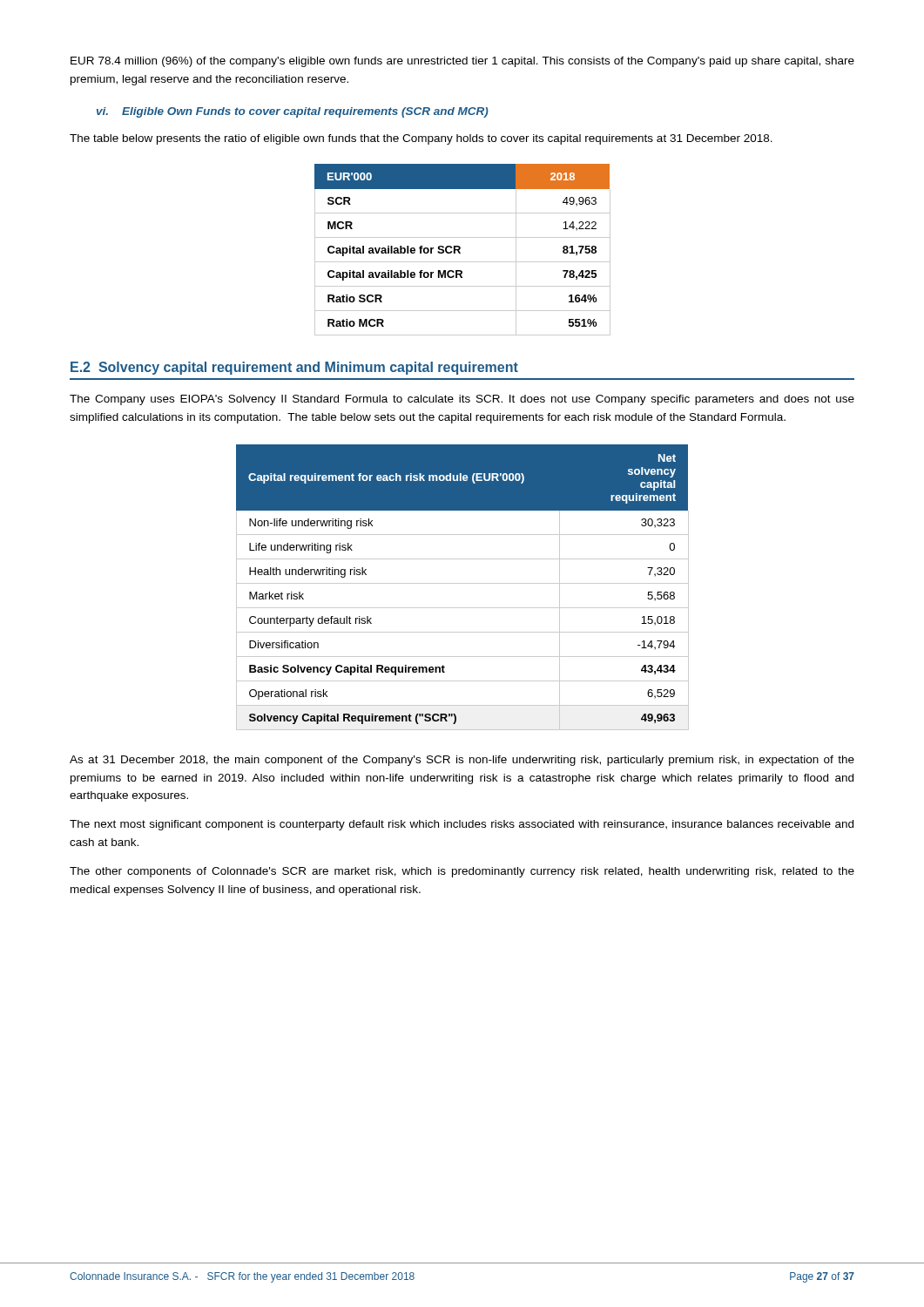Locate the element starting "EUR 78.4 million (96%) of"
This screenshot has height=1307, width=924.
point(462,70)
